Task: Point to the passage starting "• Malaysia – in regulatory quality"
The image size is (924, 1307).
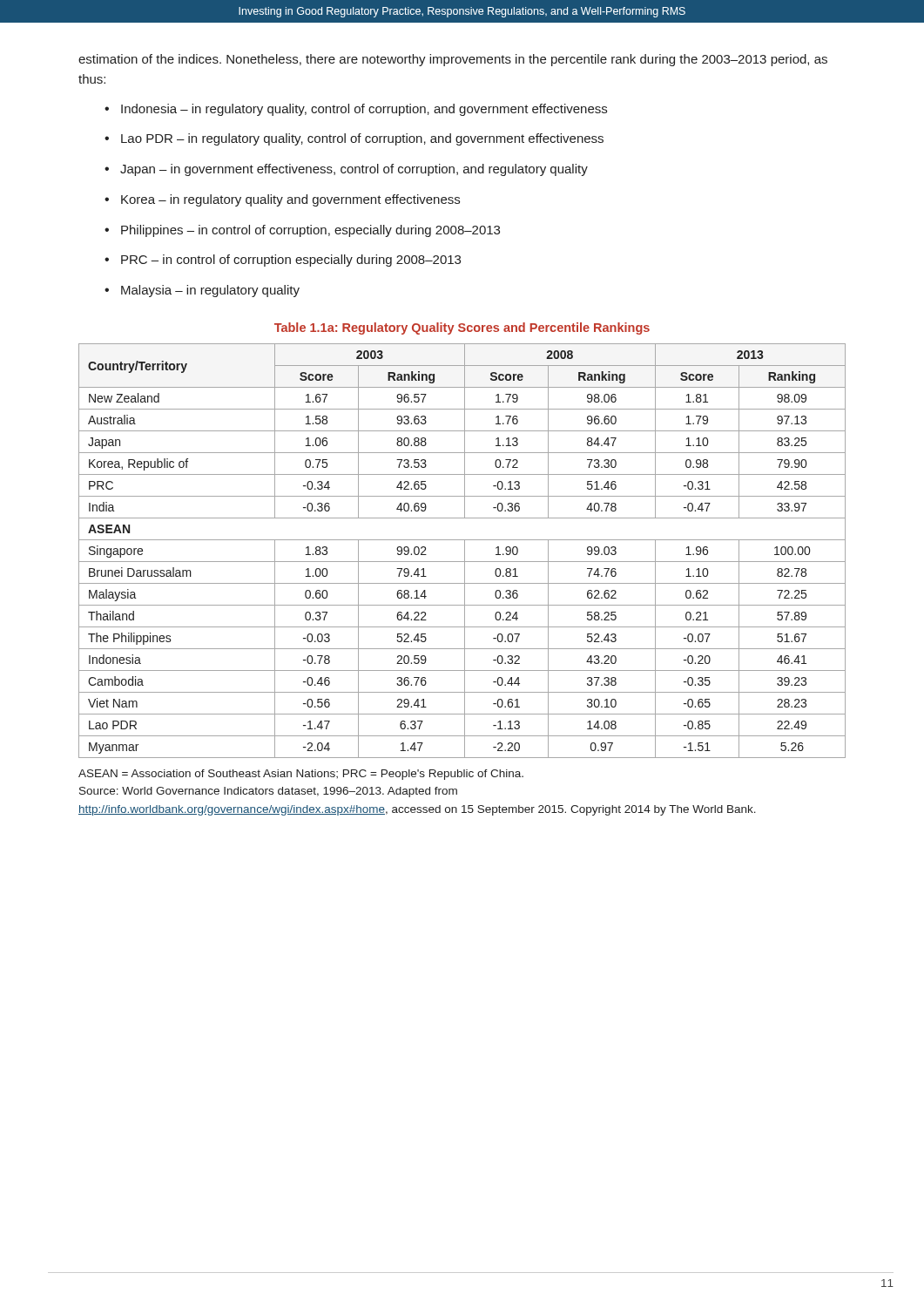Action: tap(202, 291)
